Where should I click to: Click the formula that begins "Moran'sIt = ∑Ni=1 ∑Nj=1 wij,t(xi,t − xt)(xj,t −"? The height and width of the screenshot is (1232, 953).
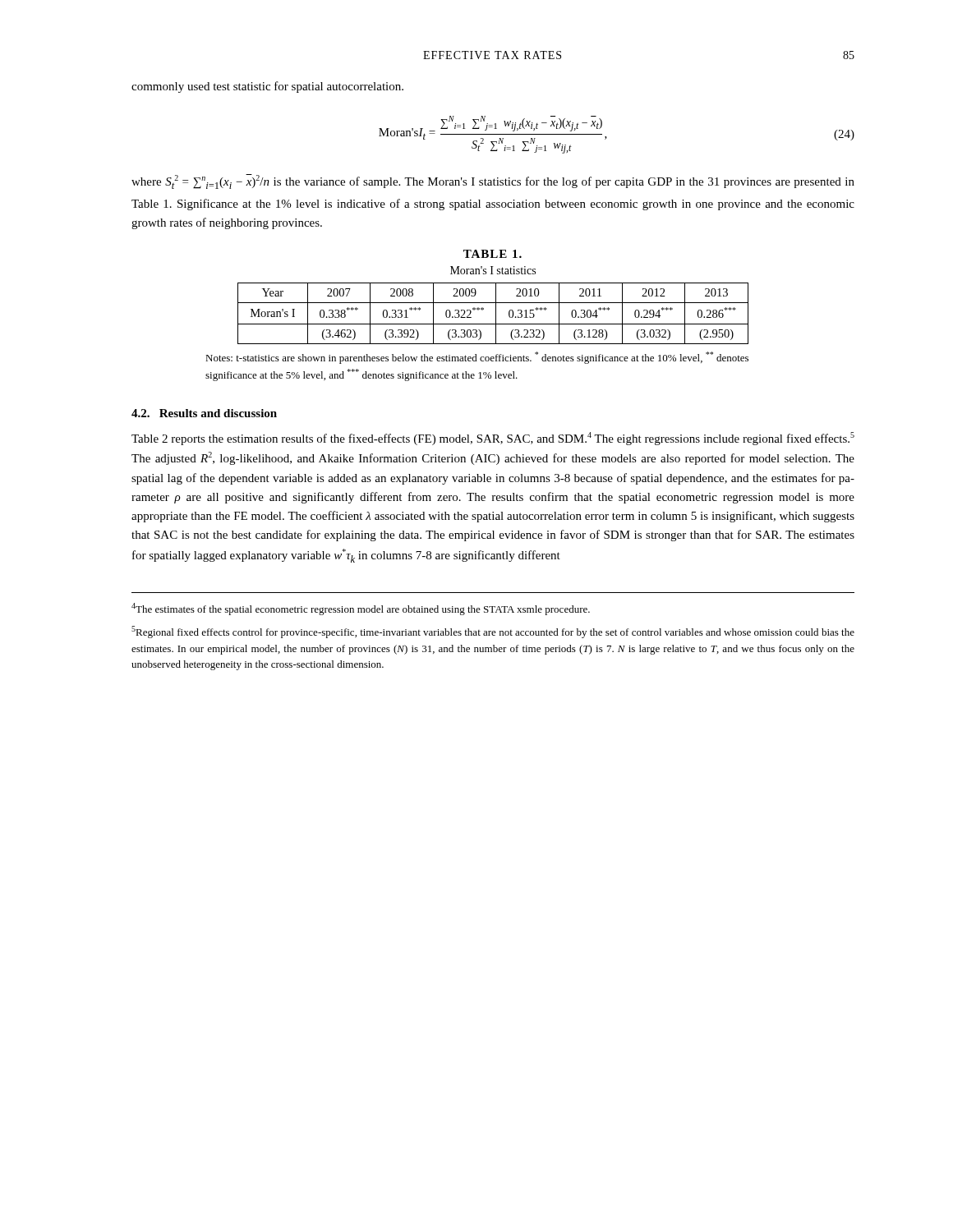[x=617, y=134]
